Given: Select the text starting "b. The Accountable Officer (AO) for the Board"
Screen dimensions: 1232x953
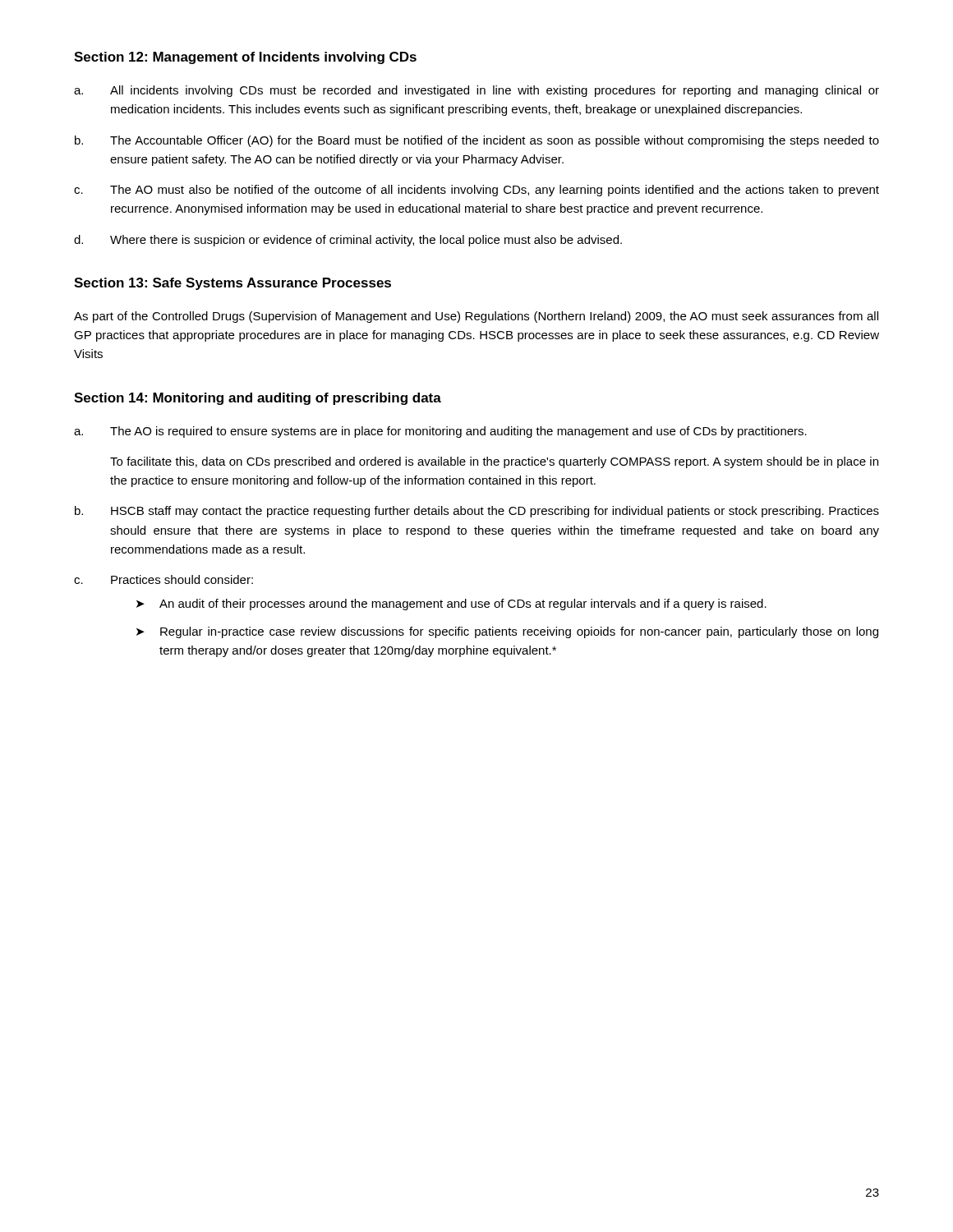Looking at the screenshot, I should (x=476, y=149).
